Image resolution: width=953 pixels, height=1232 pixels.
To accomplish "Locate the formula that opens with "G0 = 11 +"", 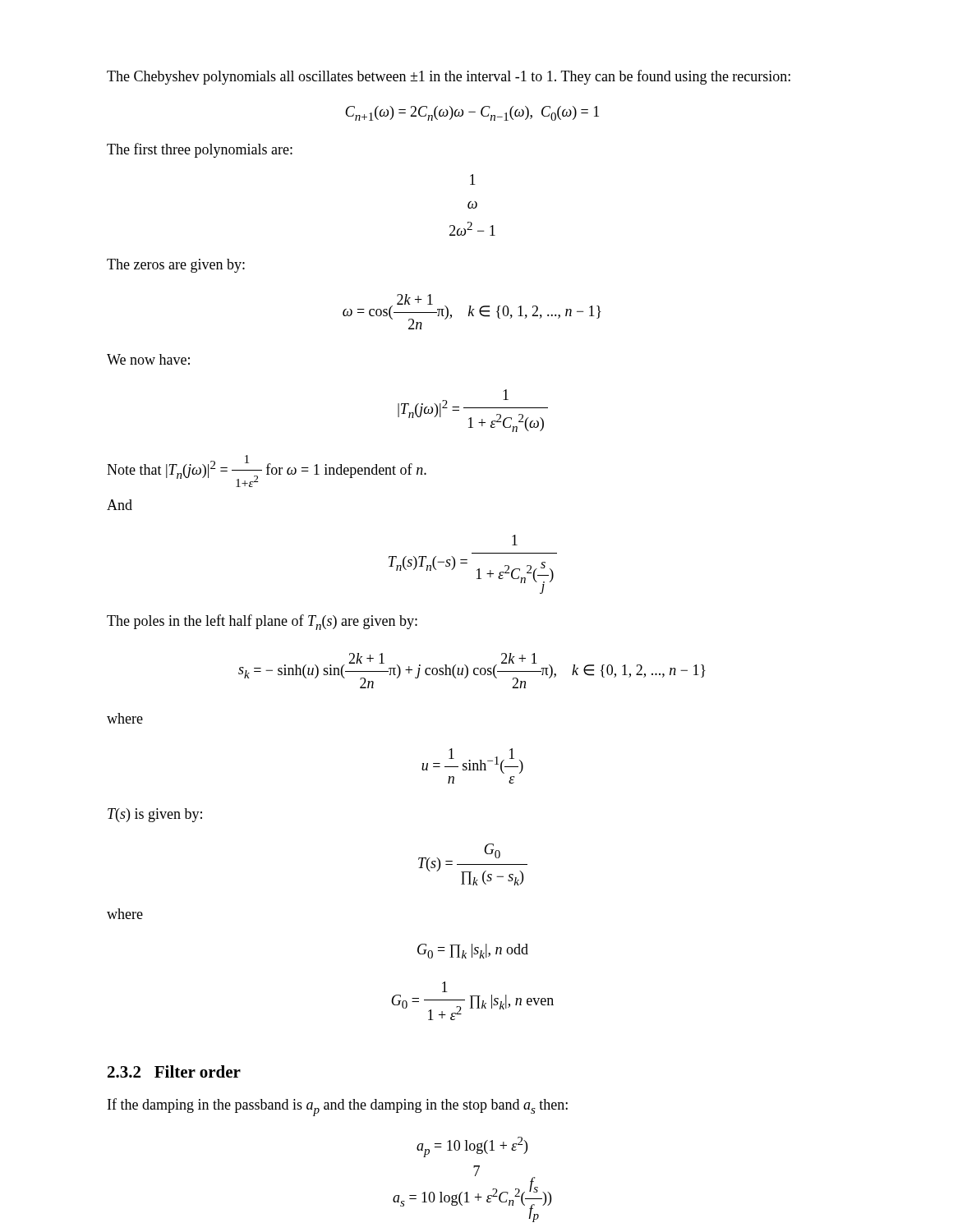I will coord(472,1002).
